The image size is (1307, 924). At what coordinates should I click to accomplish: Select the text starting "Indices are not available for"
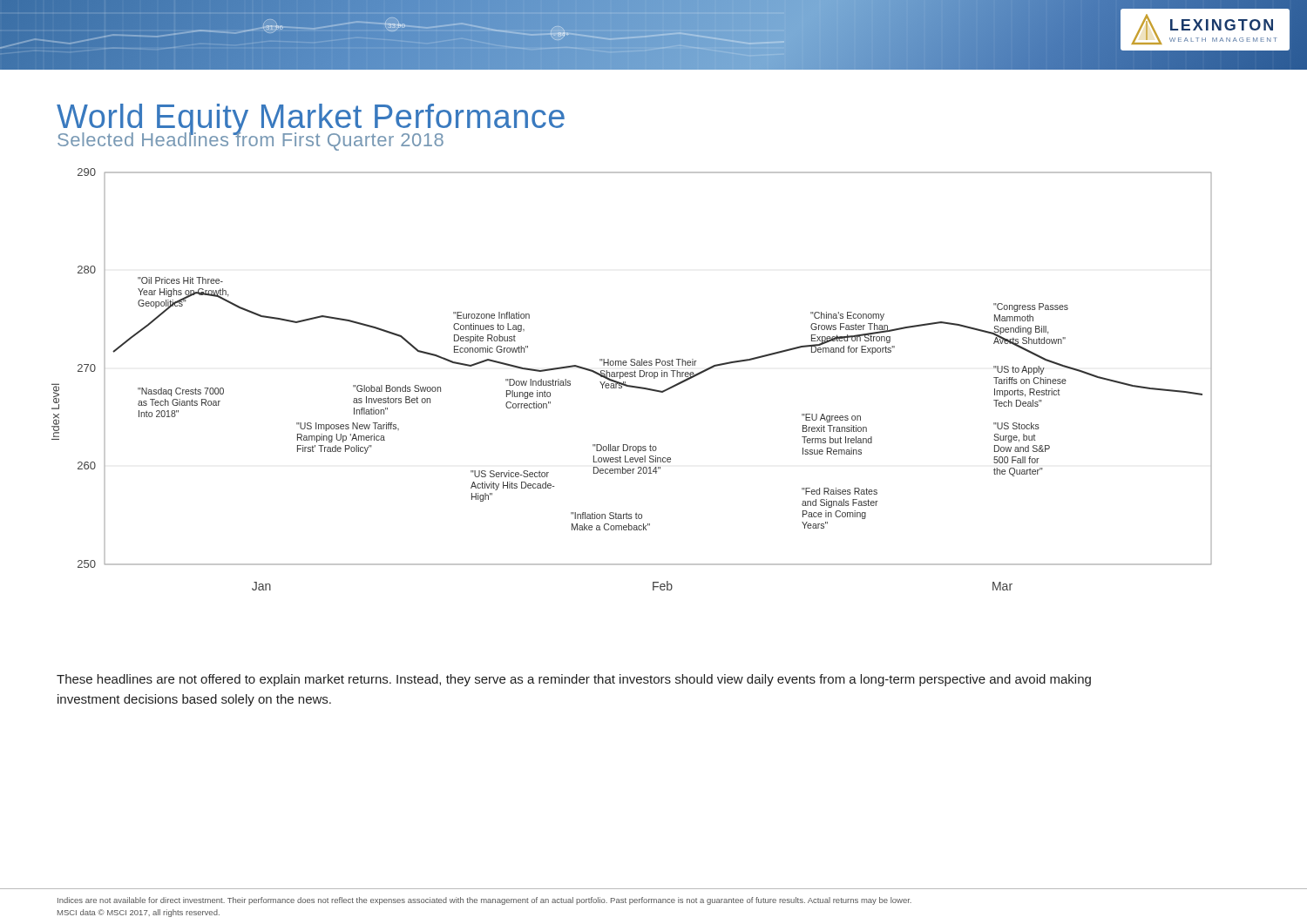pos(654,906)
